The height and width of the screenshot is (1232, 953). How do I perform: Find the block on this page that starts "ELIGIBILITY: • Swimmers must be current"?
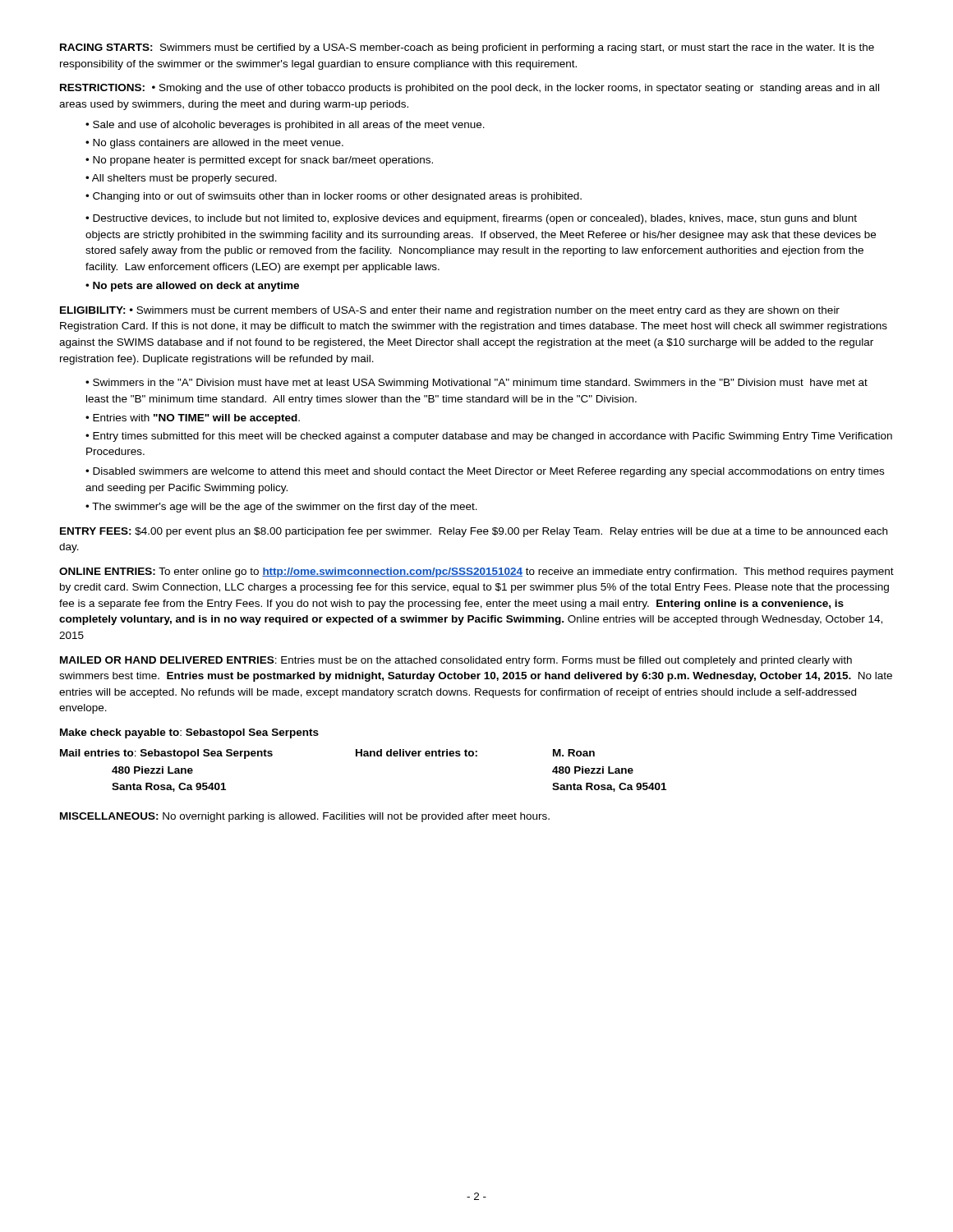tap(473, 334)
